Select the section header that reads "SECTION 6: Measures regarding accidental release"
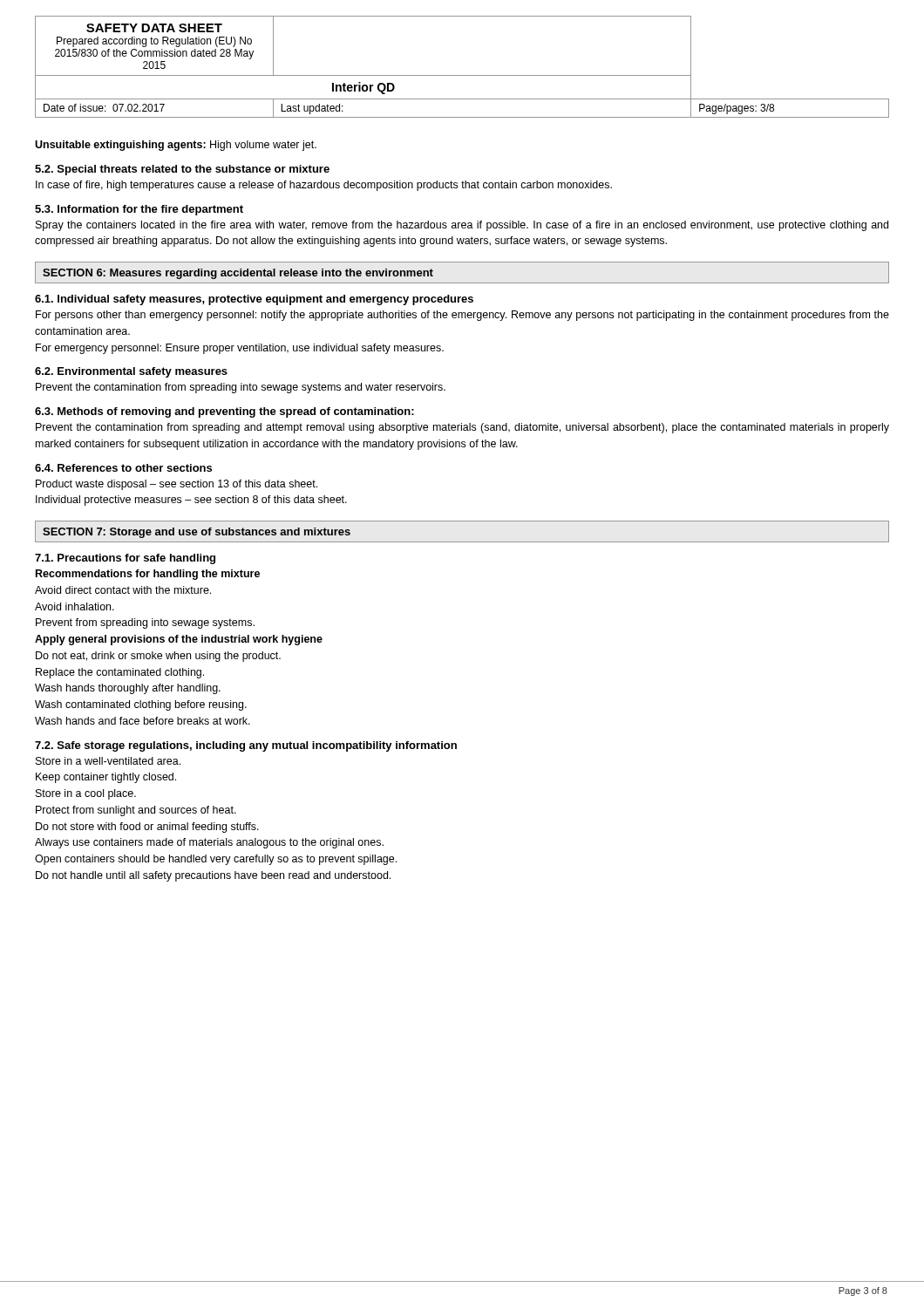Viewport: 924px width, 1308px height. click(x=462, y=273)
